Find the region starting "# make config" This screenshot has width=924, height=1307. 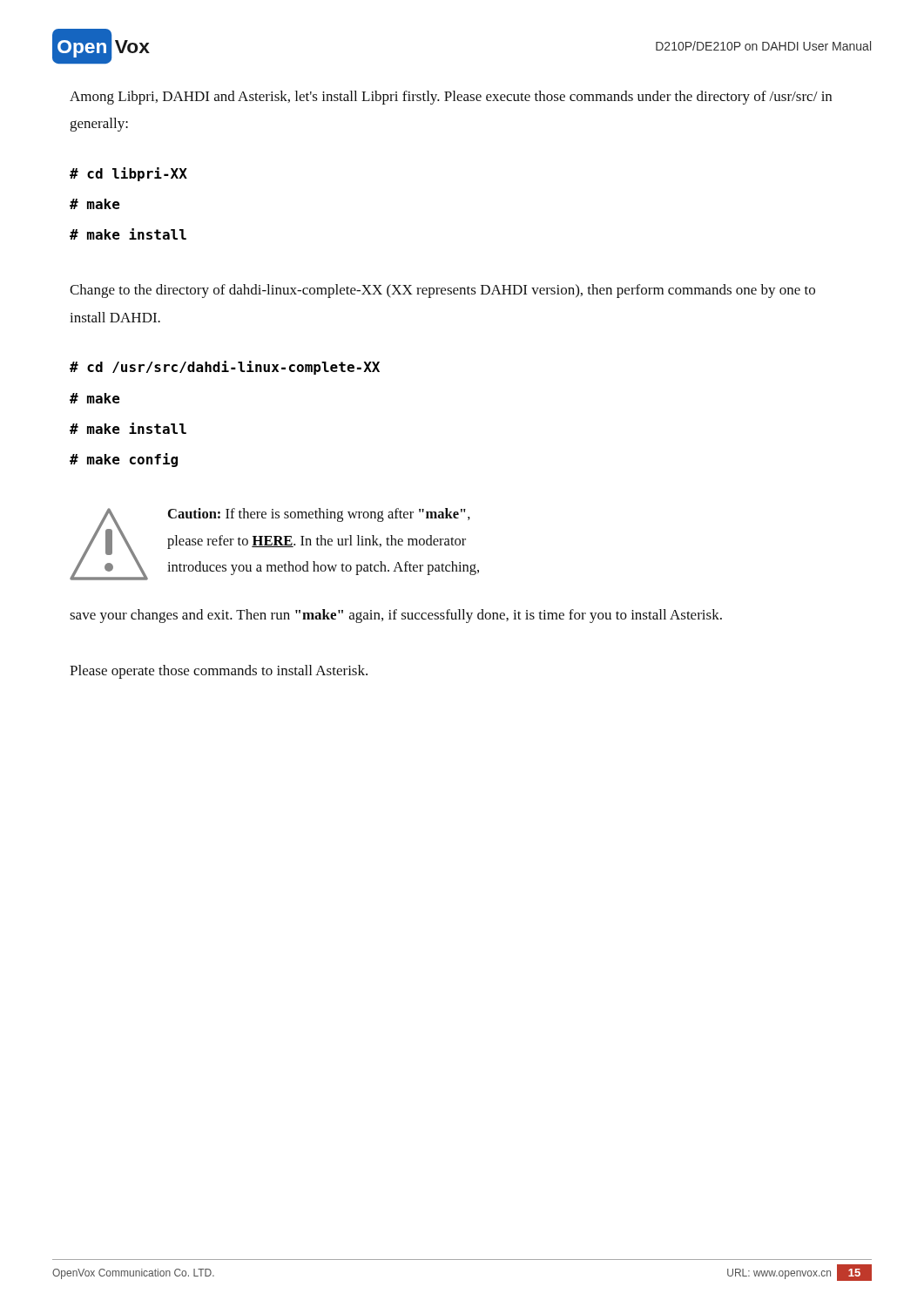[124, 460]
